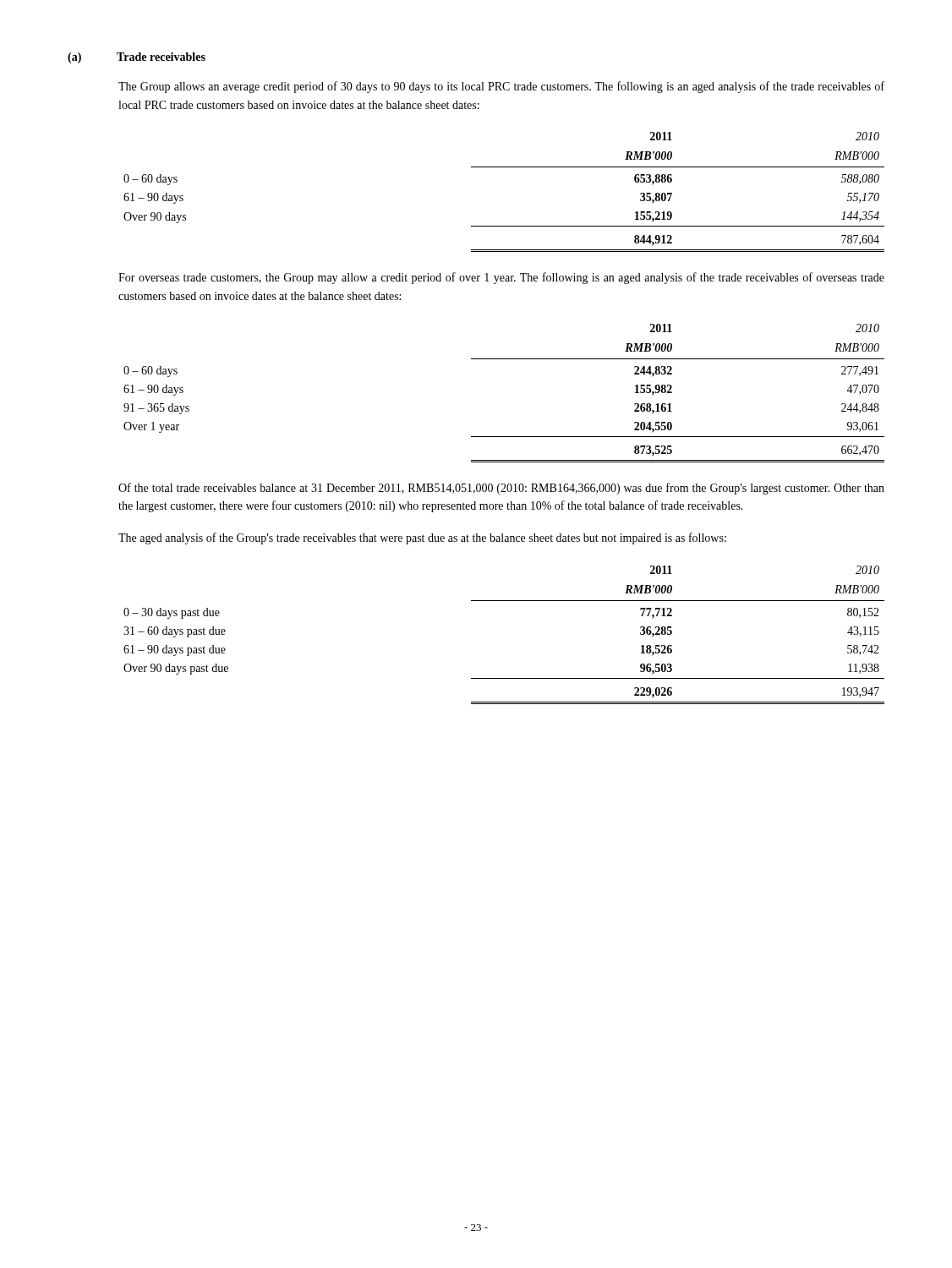Click on the text block containing "For overseas trade customers, the Group"
The height and width of the screenshot is (1268, 952).
(501, 287)
